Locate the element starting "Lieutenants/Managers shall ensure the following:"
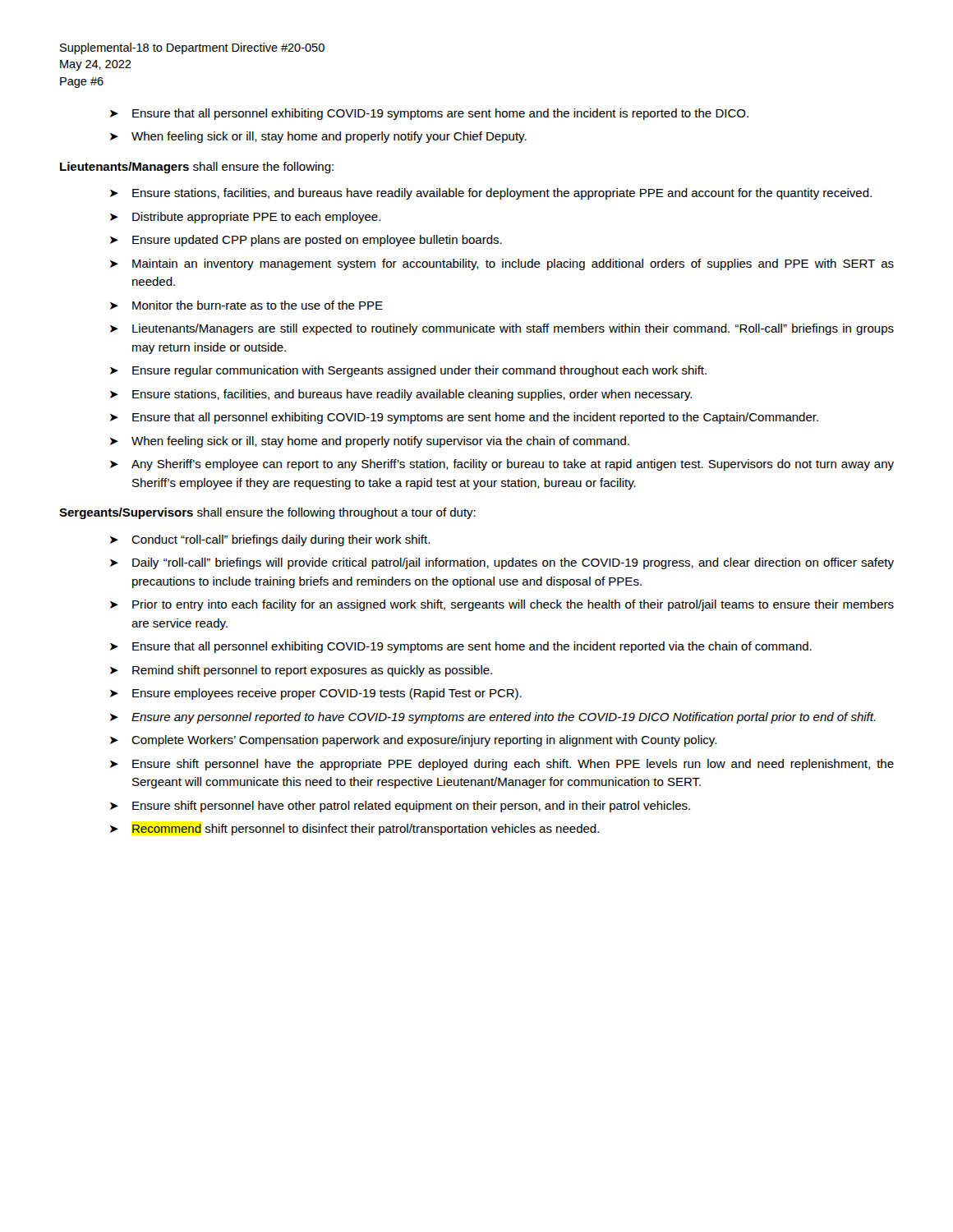Image resolution: width=953 pixels, height=1232 pixels. click(197, 166)
